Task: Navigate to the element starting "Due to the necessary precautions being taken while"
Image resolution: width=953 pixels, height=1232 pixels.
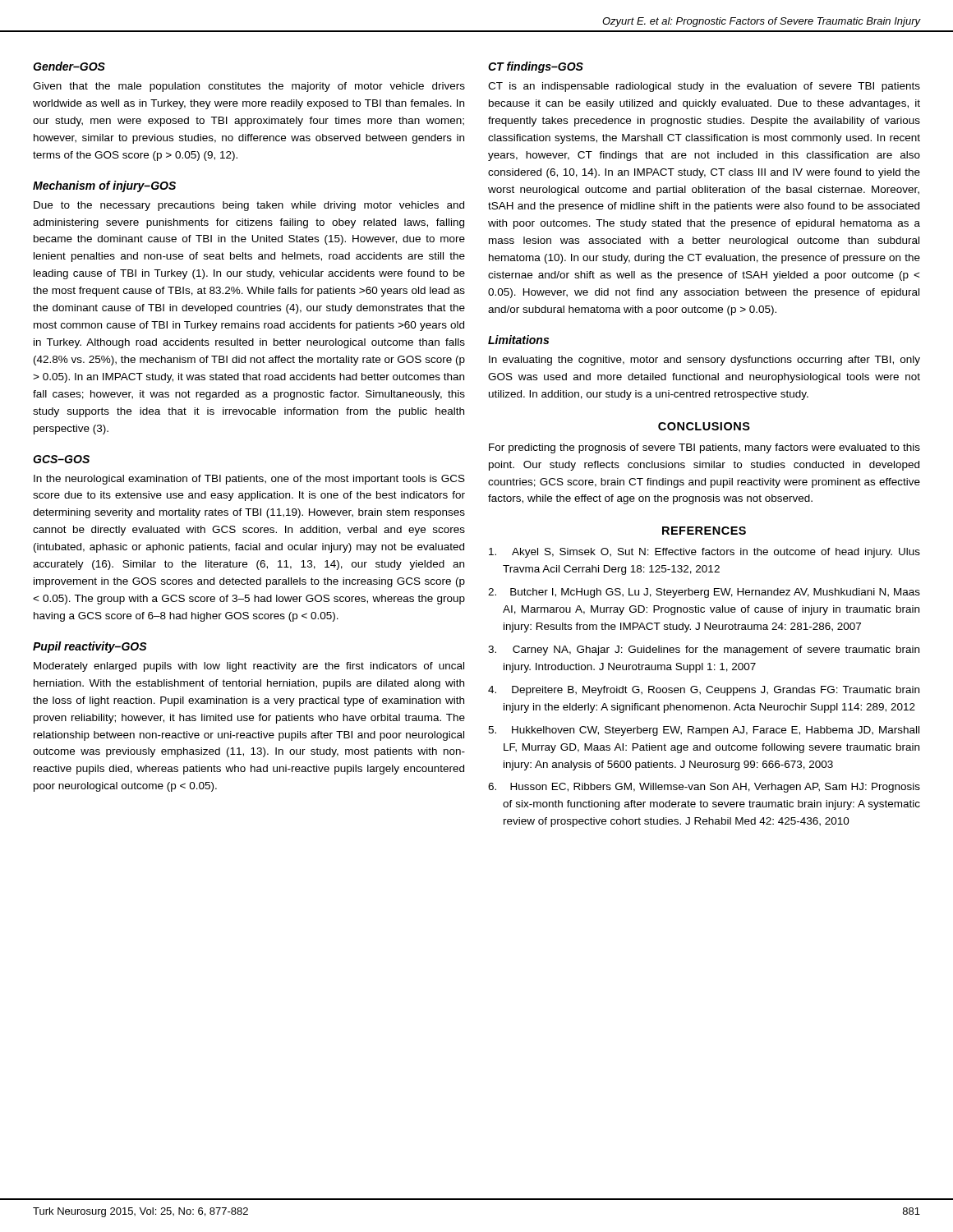Action: pos(249,316)
